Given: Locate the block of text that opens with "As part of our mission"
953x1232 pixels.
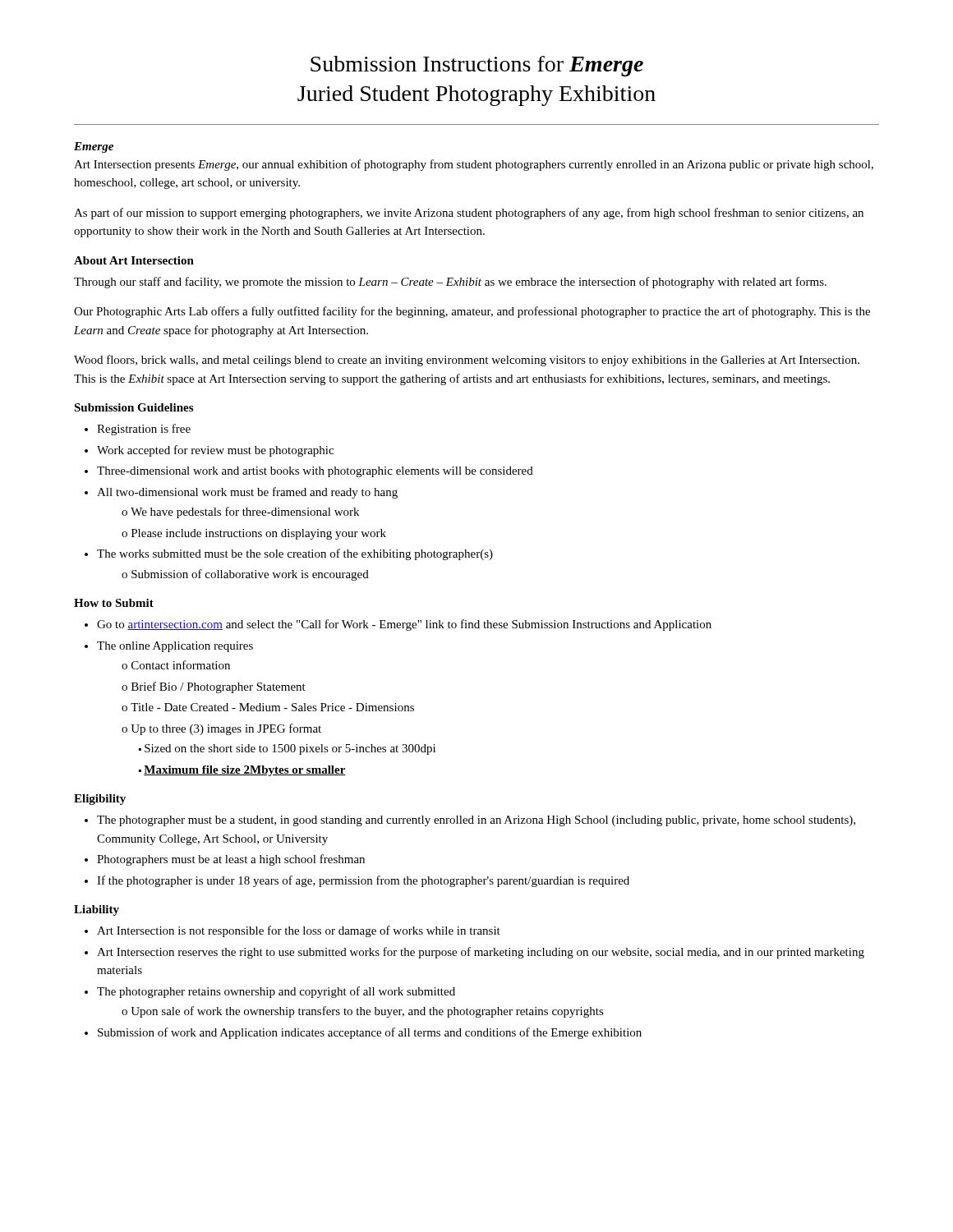Looking at the screenshot, I should pos(476,222).
